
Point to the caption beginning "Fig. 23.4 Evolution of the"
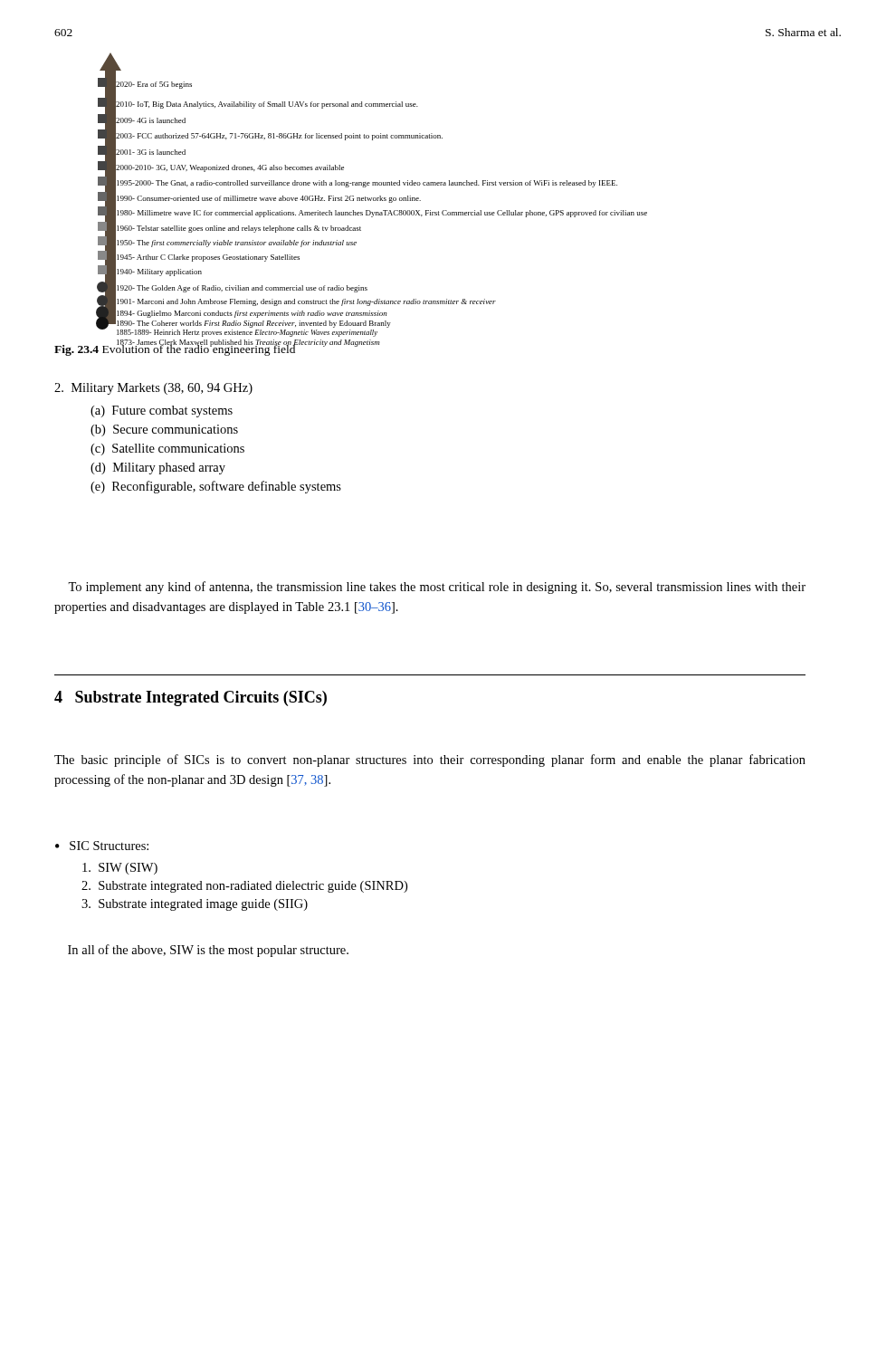[x=175, y=349]
